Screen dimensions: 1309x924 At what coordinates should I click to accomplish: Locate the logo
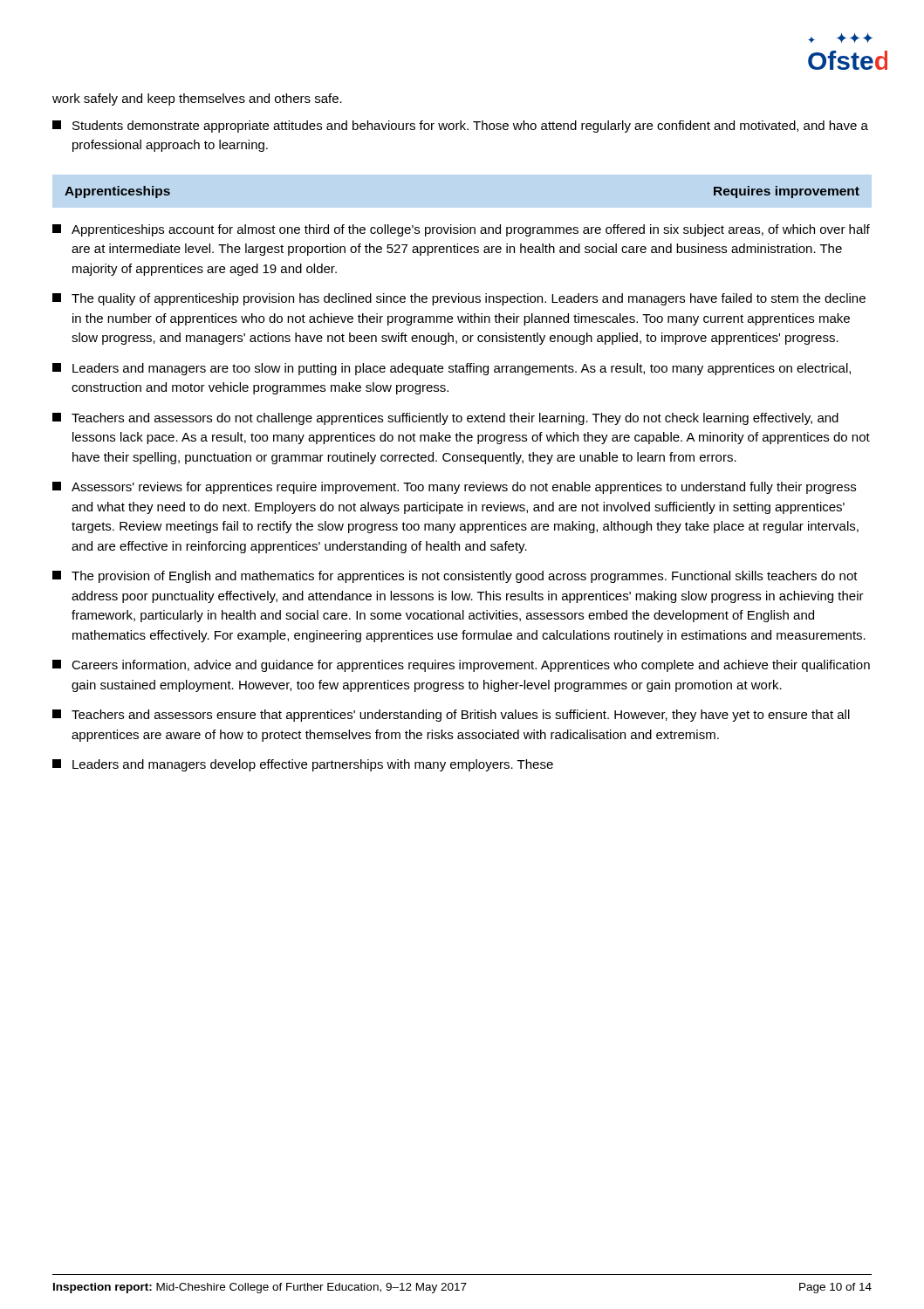839,55
